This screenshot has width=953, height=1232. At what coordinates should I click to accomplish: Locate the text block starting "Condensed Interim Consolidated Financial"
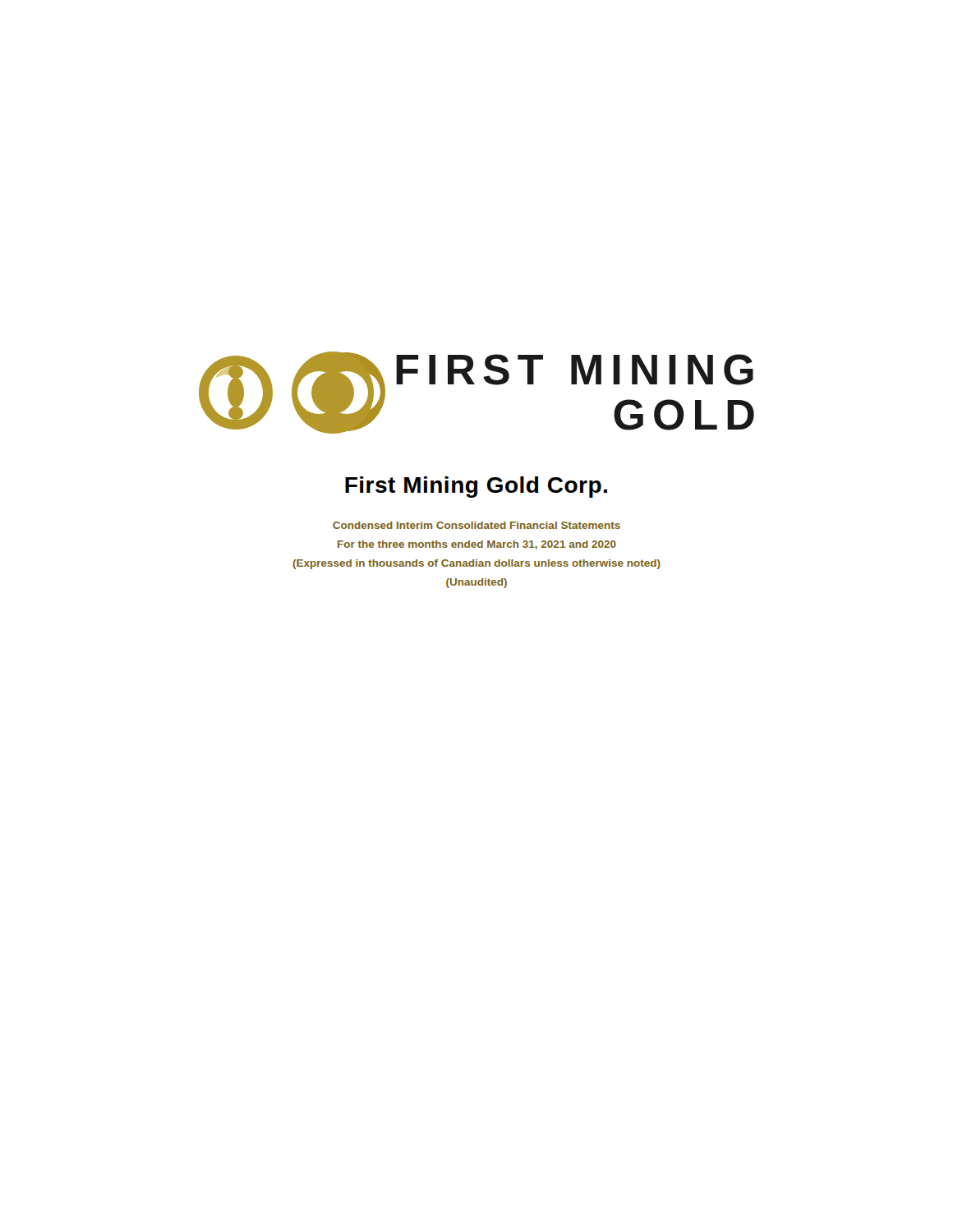pos(476,553)
